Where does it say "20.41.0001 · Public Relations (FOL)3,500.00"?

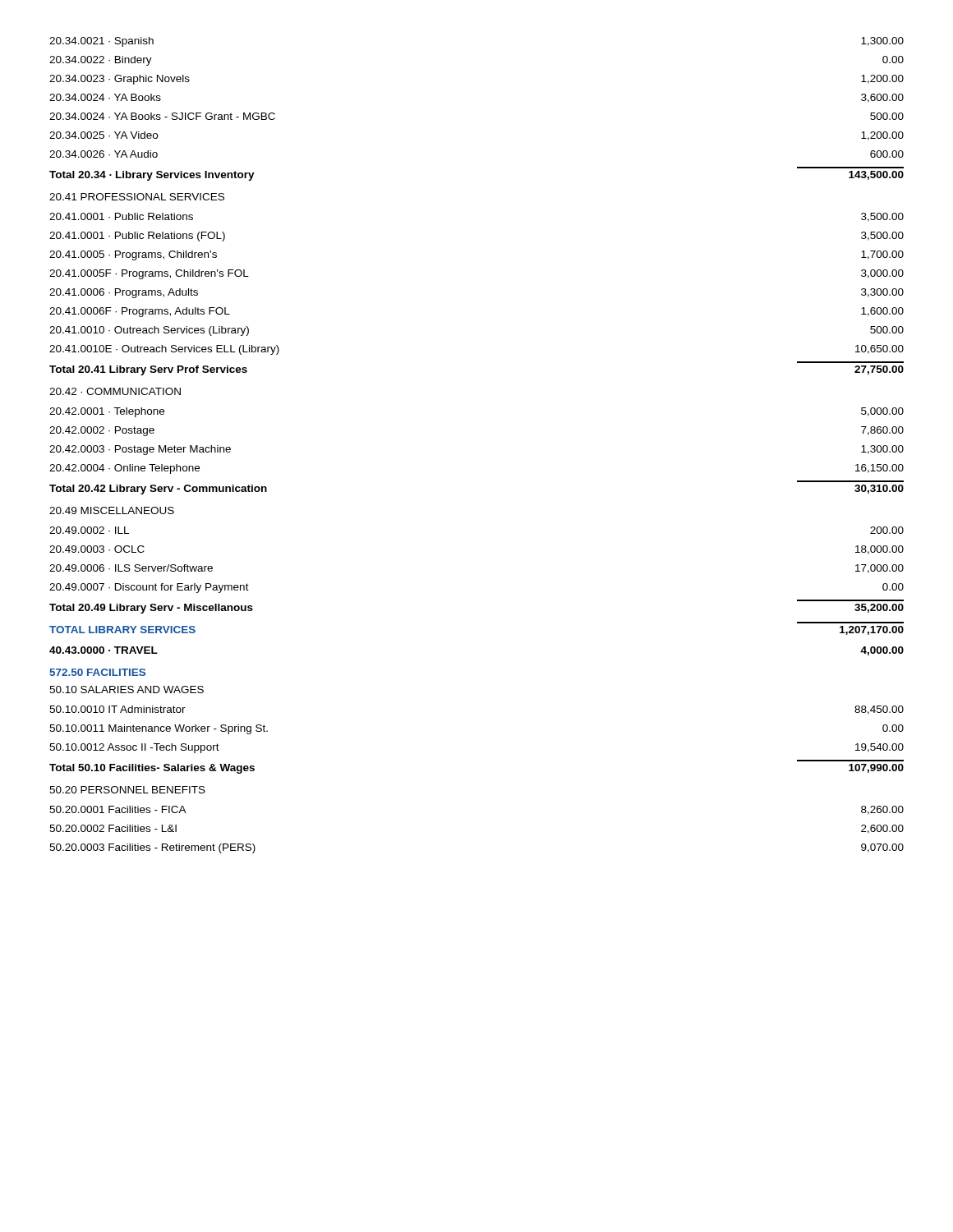137,236
